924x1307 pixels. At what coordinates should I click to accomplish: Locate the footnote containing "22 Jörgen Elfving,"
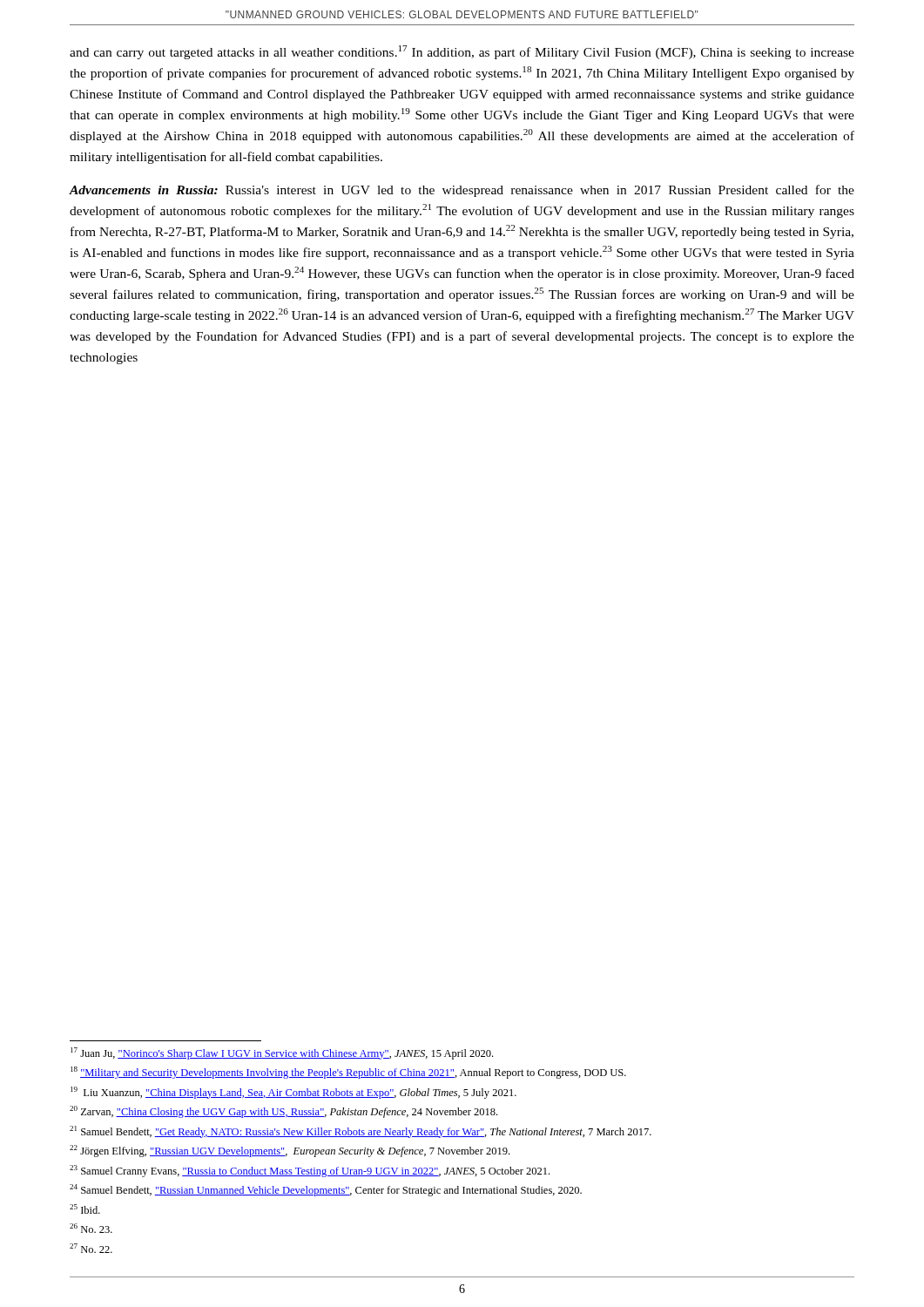290,1151
